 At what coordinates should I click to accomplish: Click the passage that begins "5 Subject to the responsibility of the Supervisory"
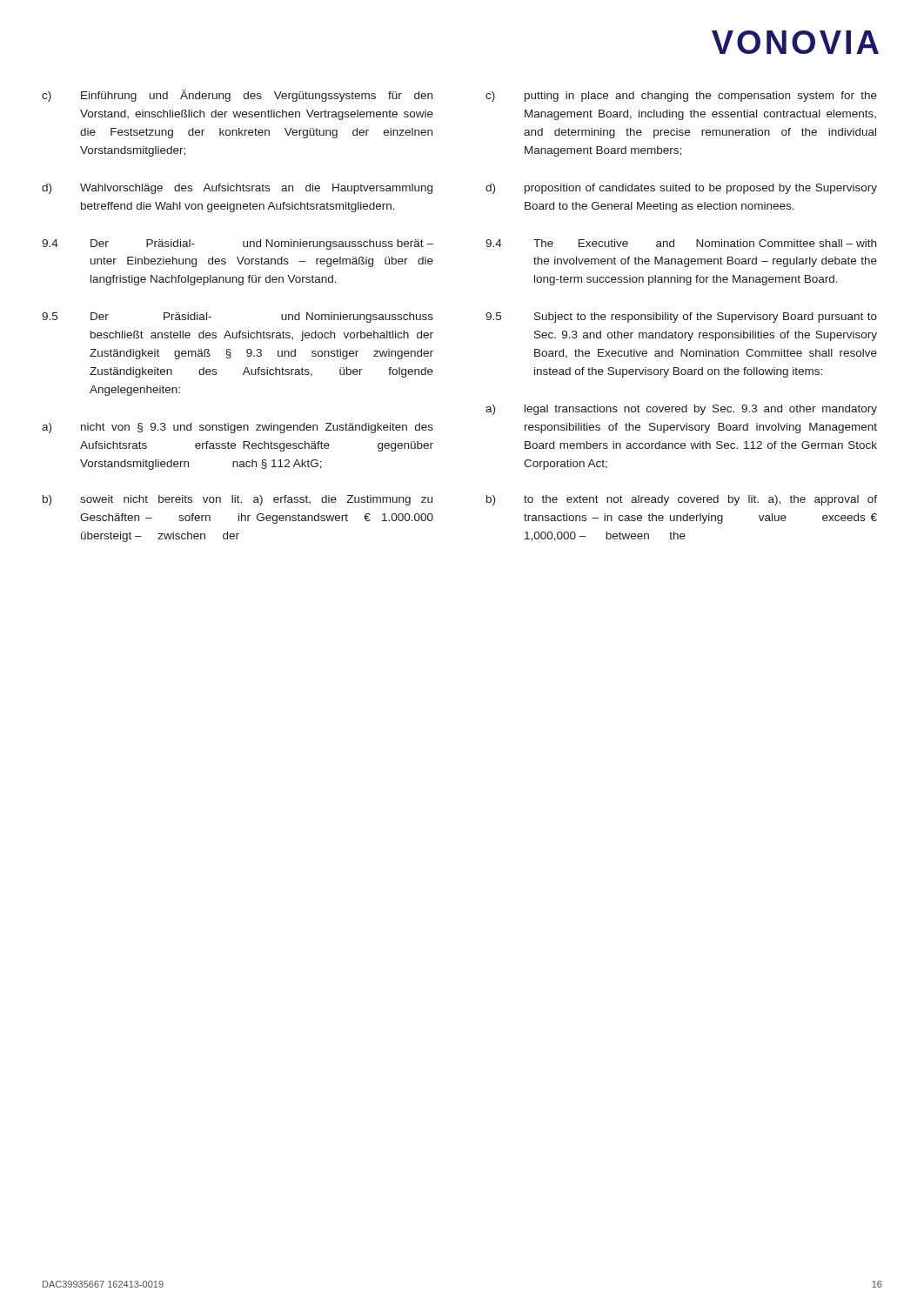coord(681,345)
